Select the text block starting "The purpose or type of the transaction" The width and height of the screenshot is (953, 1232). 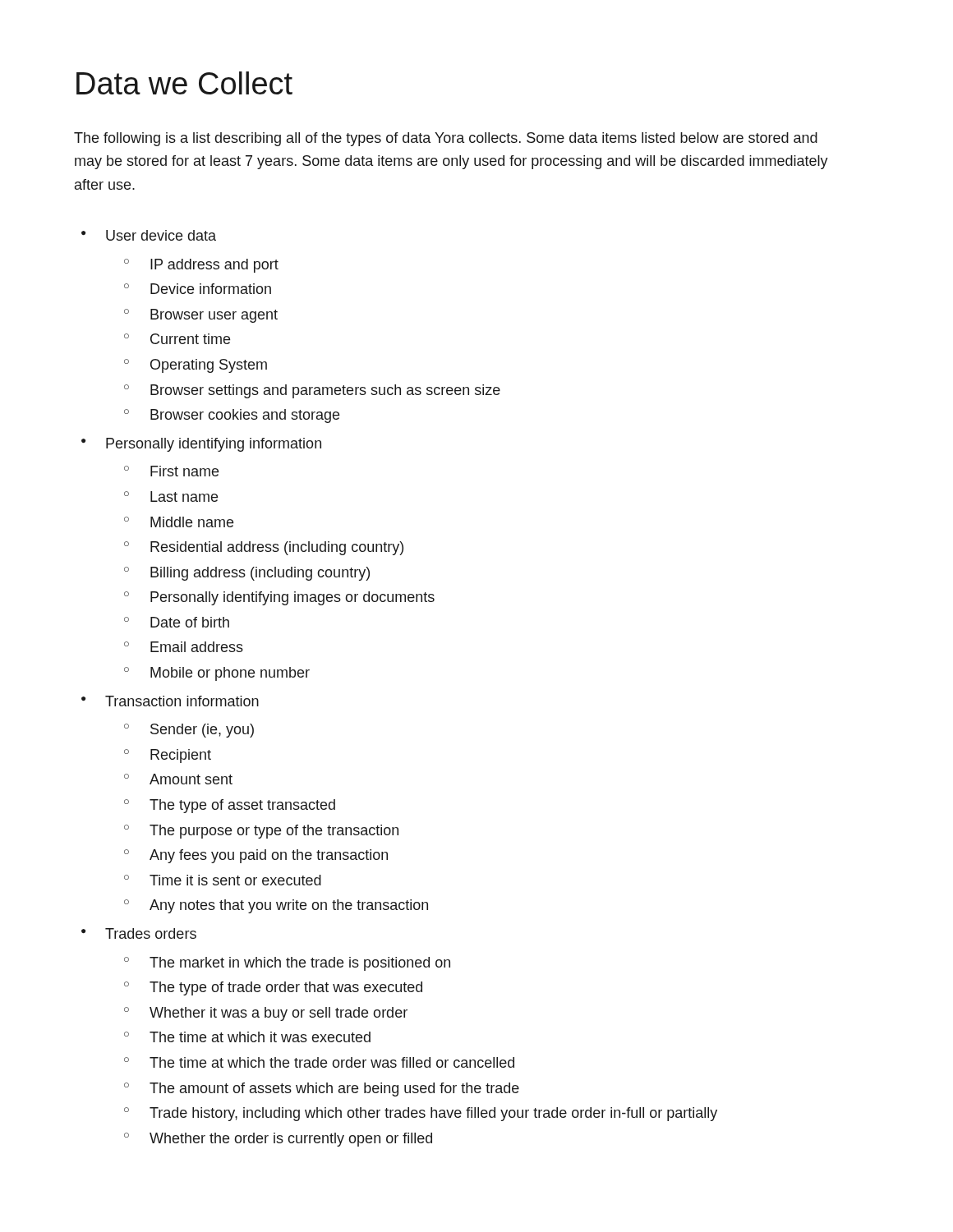coord(274,830)
